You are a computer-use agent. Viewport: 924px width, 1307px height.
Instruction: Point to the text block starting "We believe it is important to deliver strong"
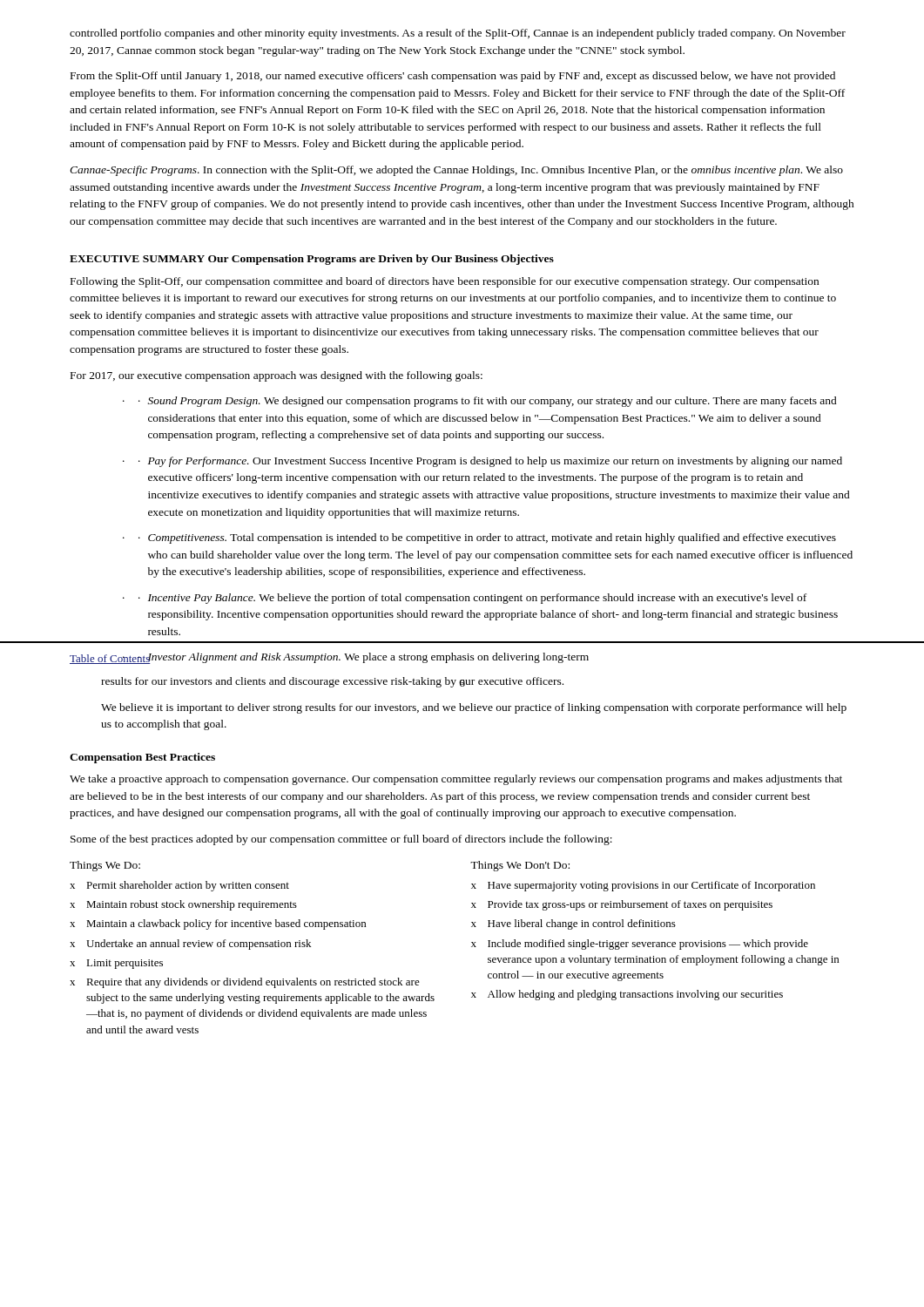pyautogui.click(x=474, y=715)
